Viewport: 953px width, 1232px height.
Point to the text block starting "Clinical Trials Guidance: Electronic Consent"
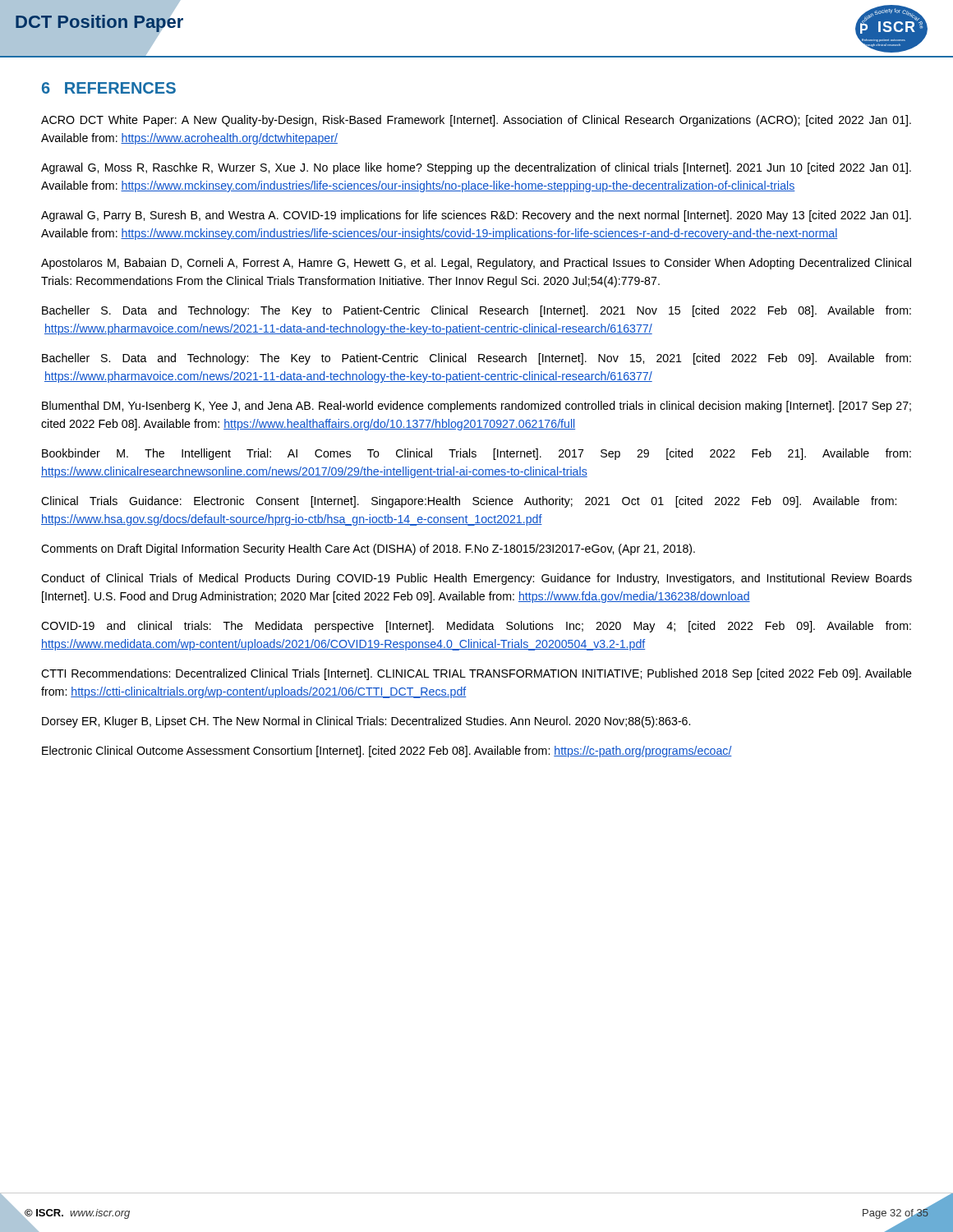pos(476,510)
